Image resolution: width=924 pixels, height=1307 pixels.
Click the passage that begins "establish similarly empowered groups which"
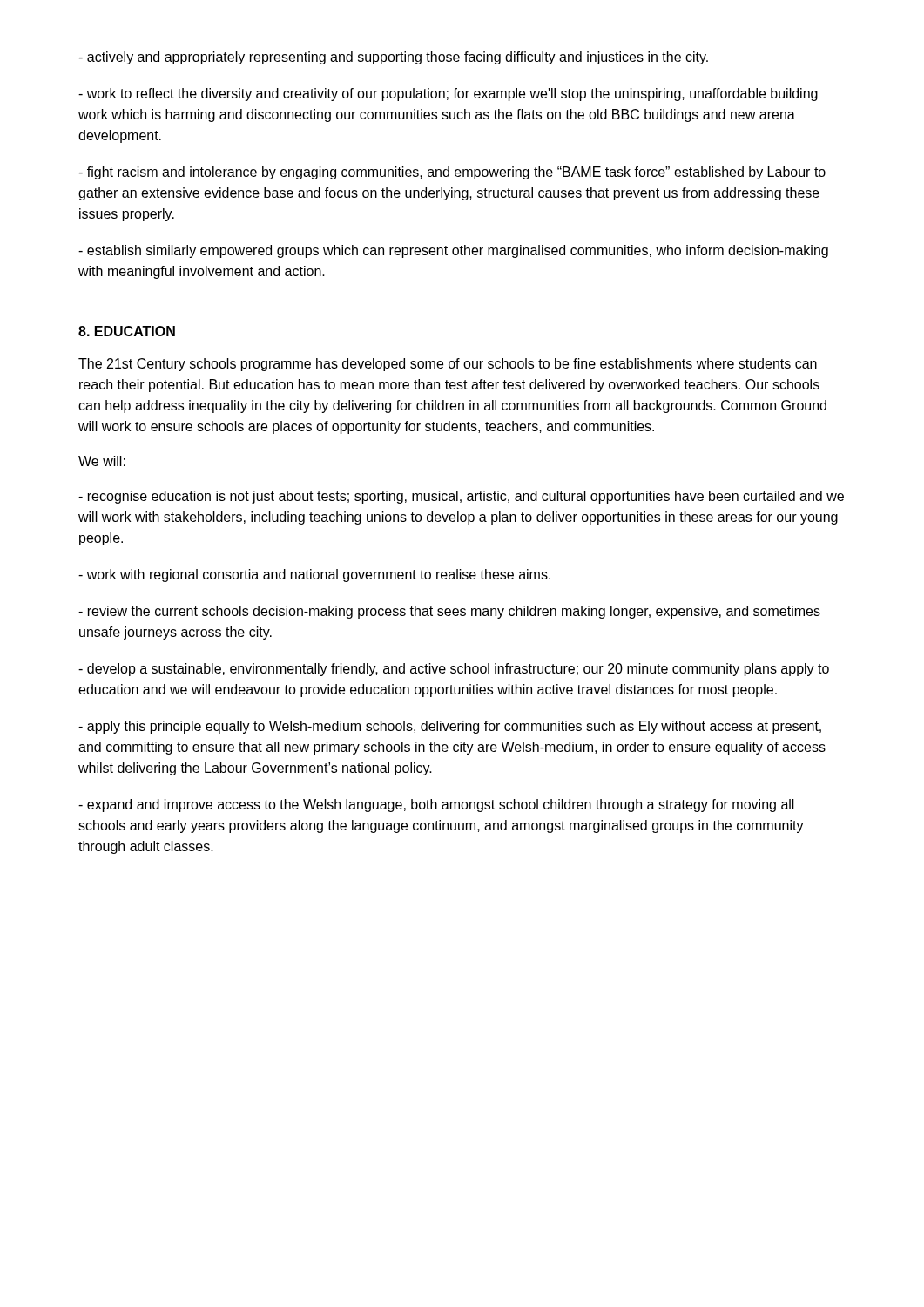click(454, 261)
